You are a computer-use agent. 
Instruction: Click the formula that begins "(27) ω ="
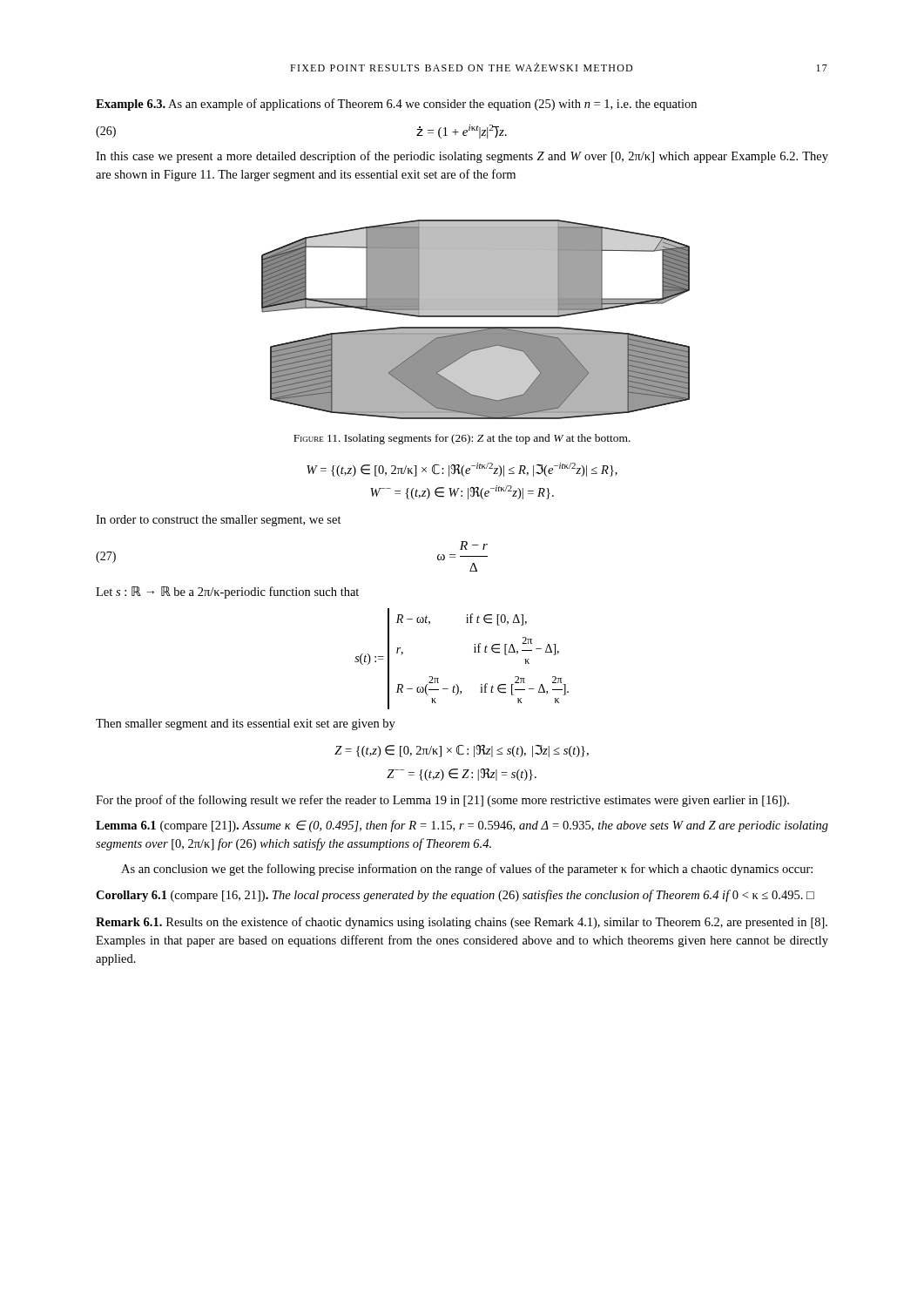438,557
